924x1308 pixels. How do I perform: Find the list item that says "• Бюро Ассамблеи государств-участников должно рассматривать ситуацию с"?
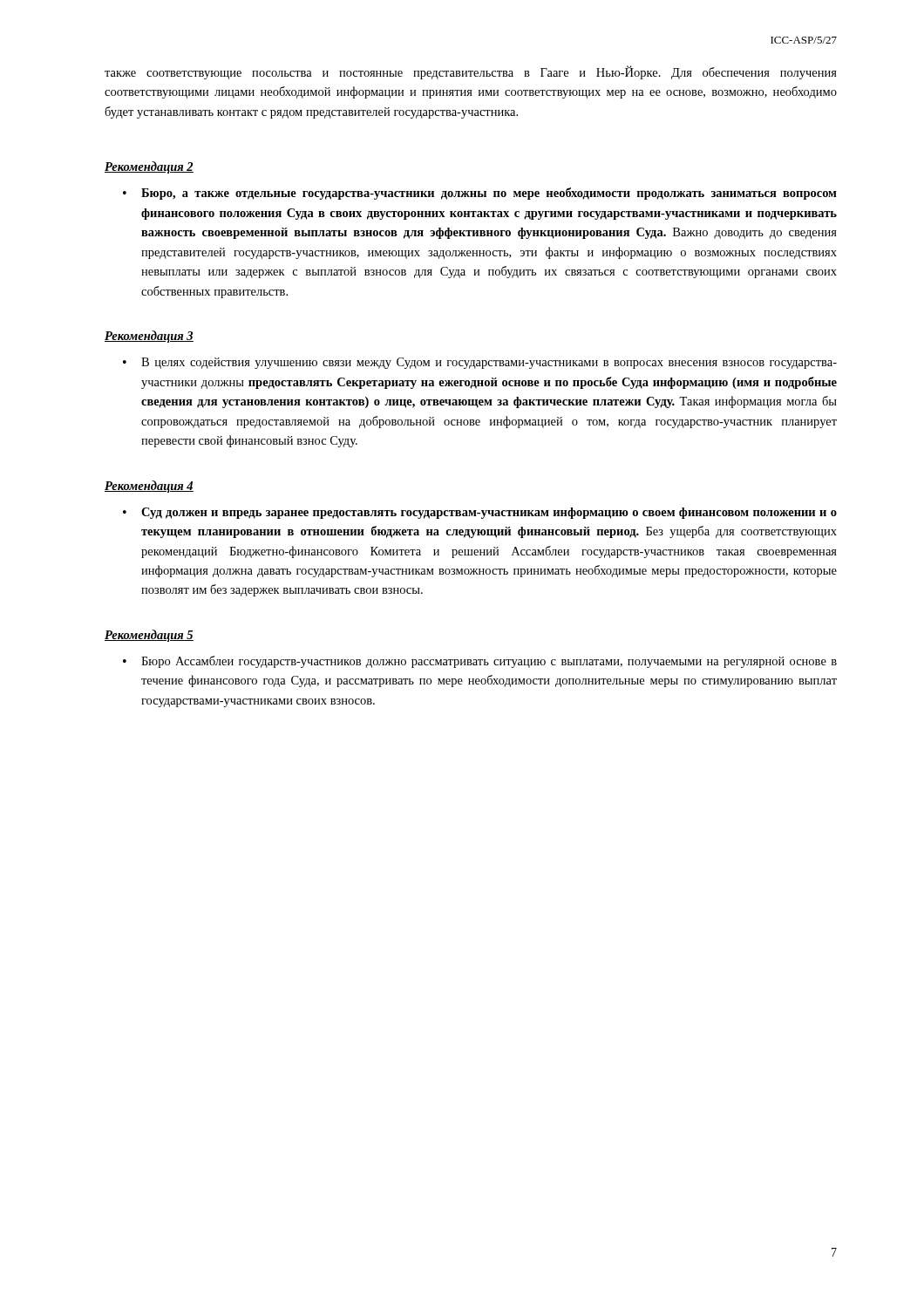(x=479, y=681)
